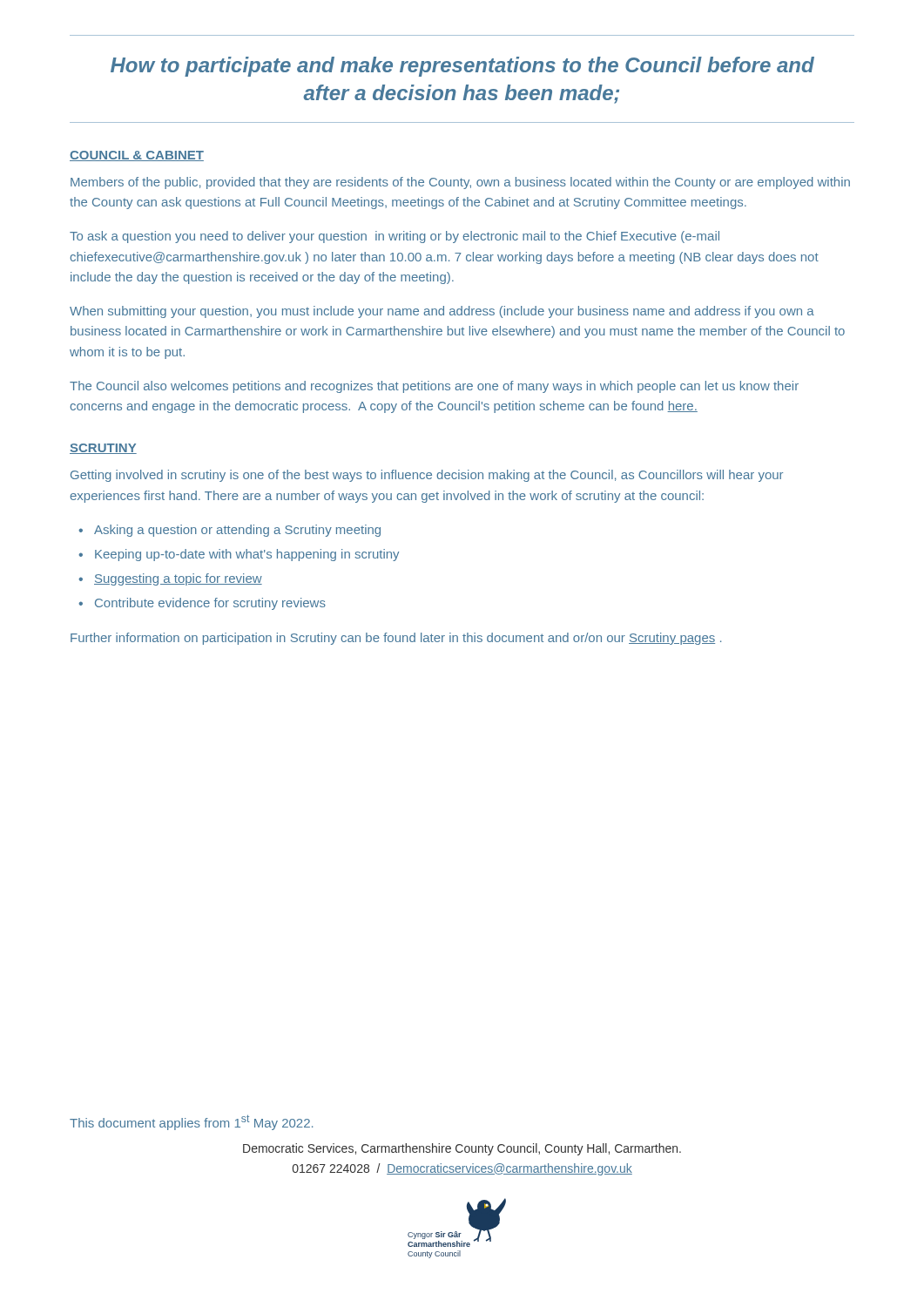Find the title
Image resolution: width=924 pixels, height=1307 pixels.
pos(462,80)
